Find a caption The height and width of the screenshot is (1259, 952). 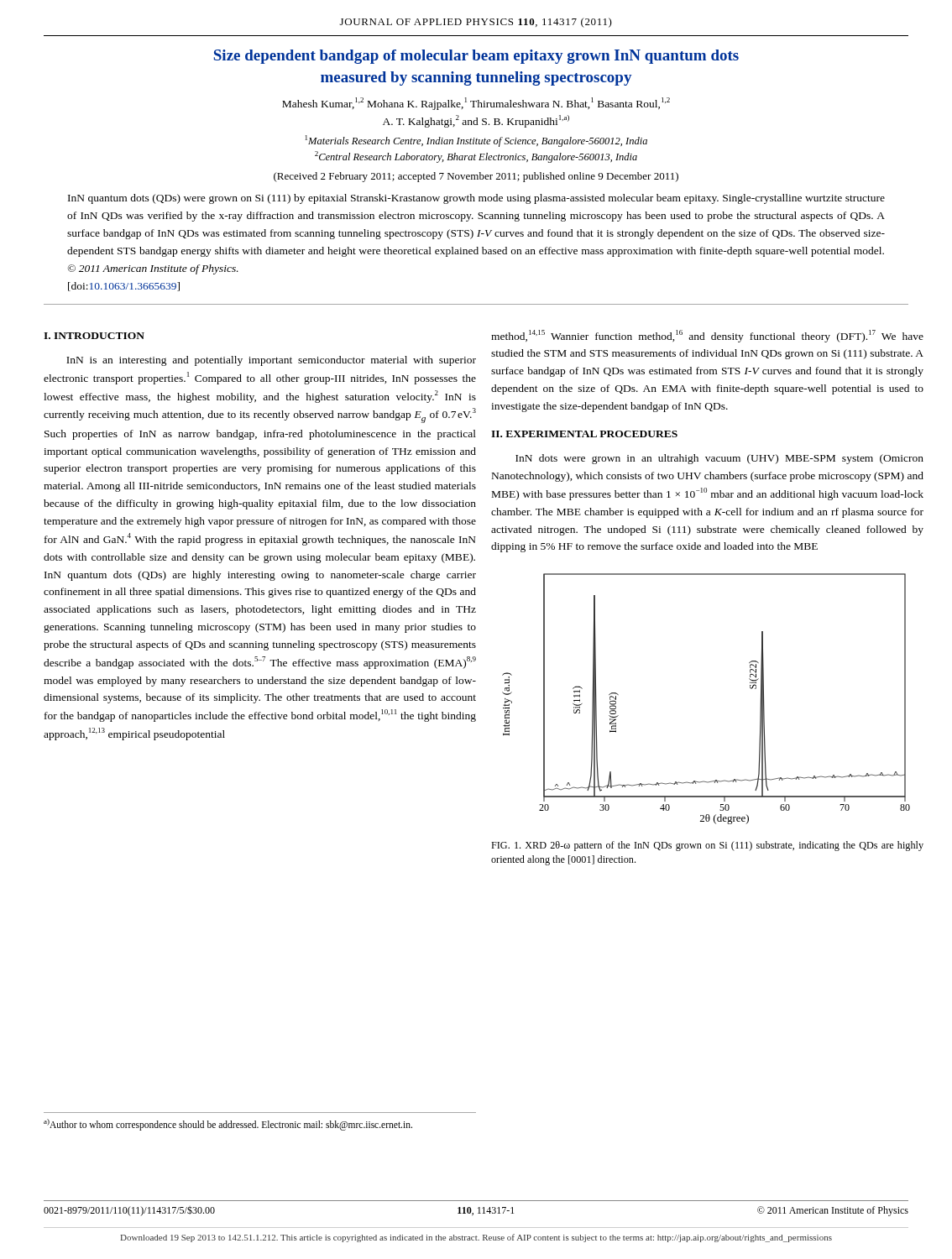(707, 853)
